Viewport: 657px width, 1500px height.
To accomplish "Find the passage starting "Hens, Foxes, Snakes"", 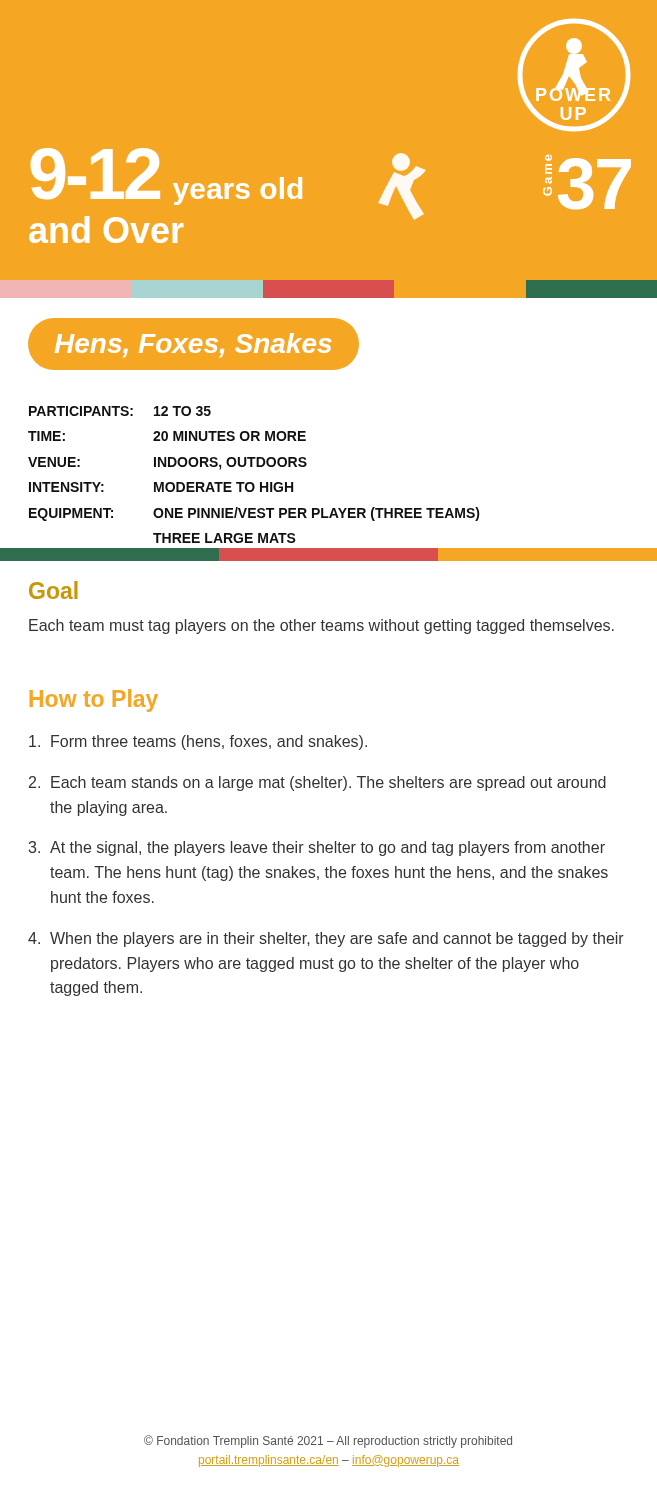I will pyautogui.click(x=193, y=344).
